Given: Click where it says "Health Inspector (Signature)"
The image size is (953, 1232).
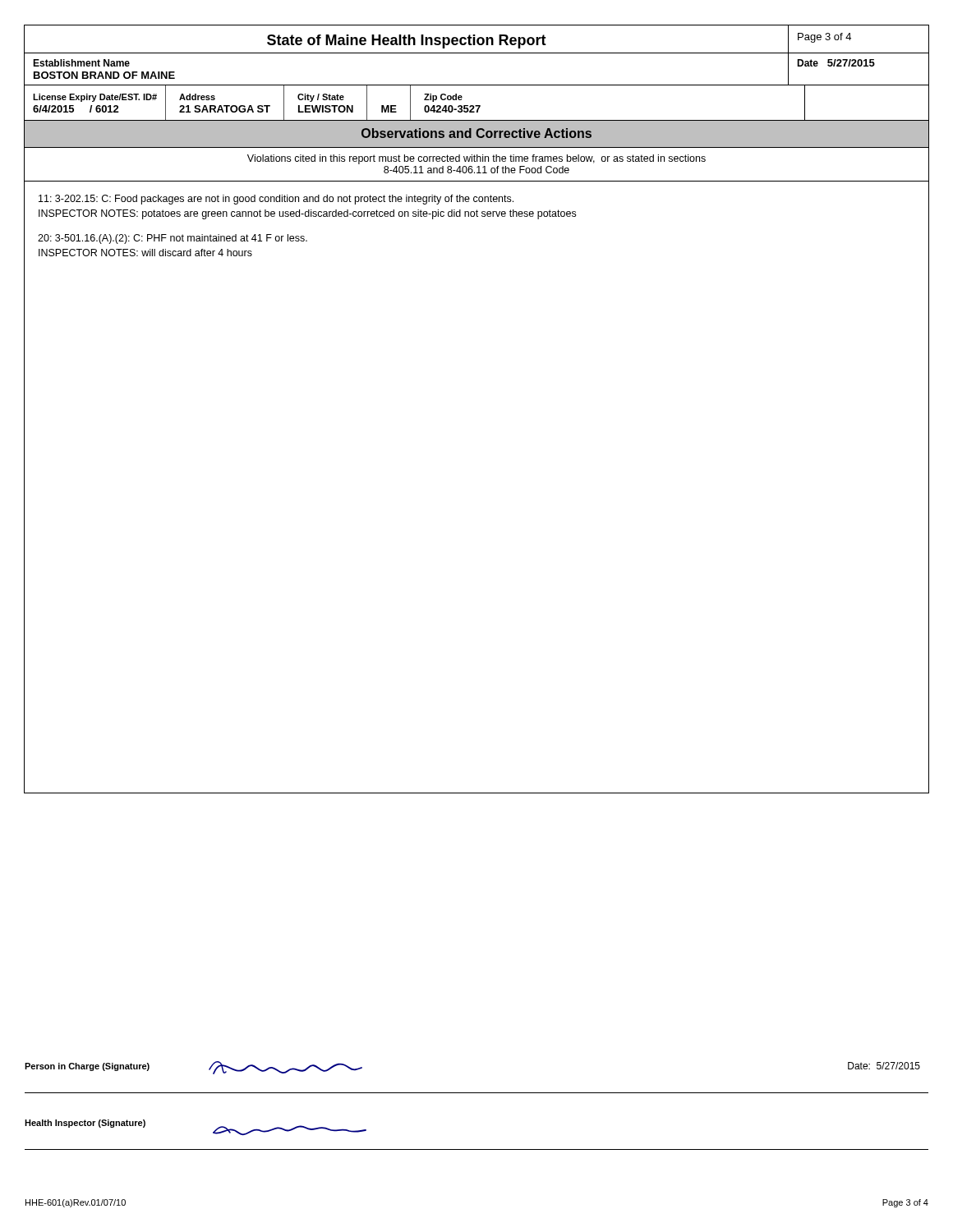Looking at the screenshot, I should coord(85,1123).
